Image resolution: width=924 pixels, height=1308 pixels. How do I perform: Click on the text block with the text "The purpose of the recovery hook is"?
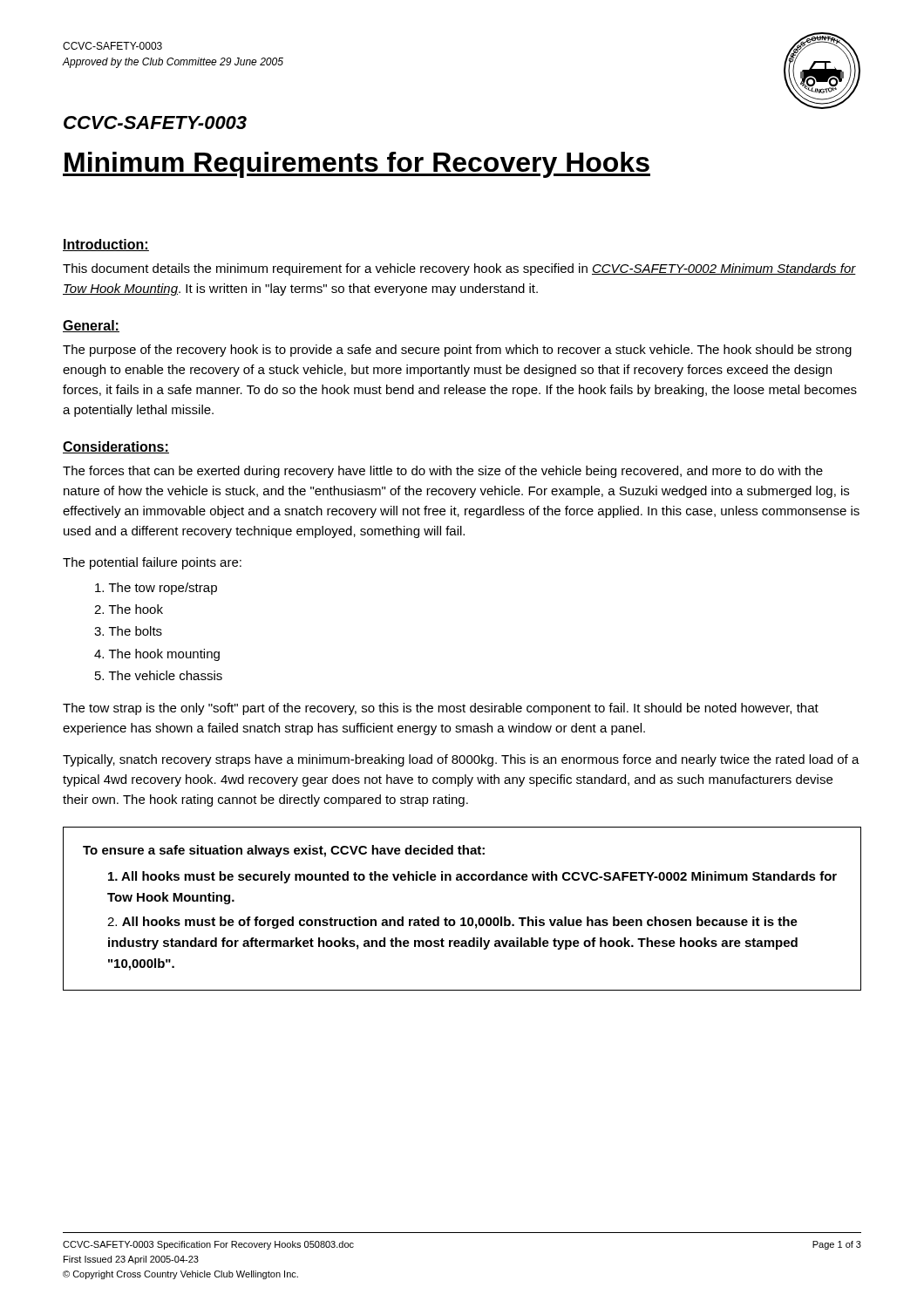point(460,379)
